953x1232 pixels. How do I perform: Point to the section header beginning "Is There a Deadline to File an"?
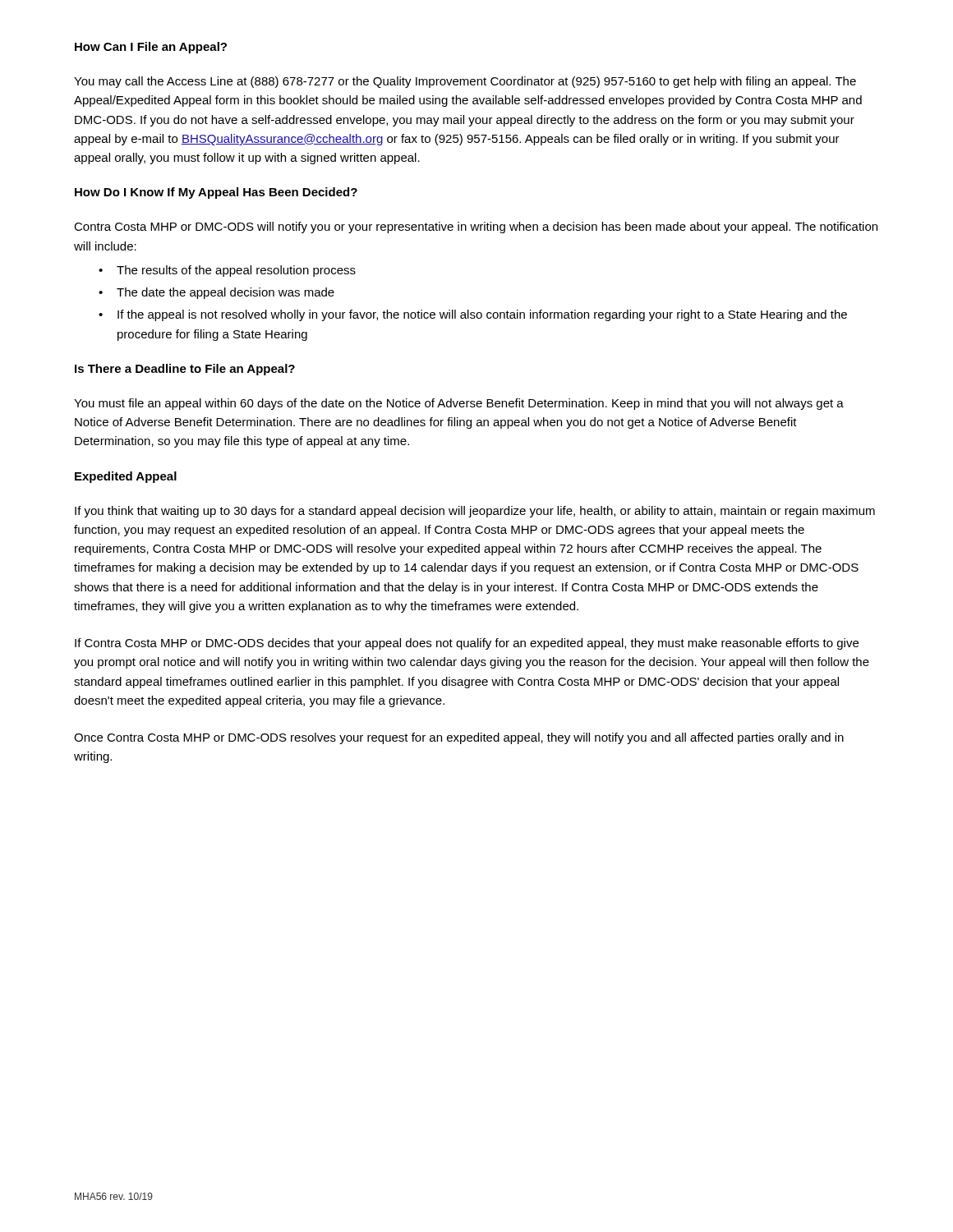pyautogui.click(x=185, y=368)
